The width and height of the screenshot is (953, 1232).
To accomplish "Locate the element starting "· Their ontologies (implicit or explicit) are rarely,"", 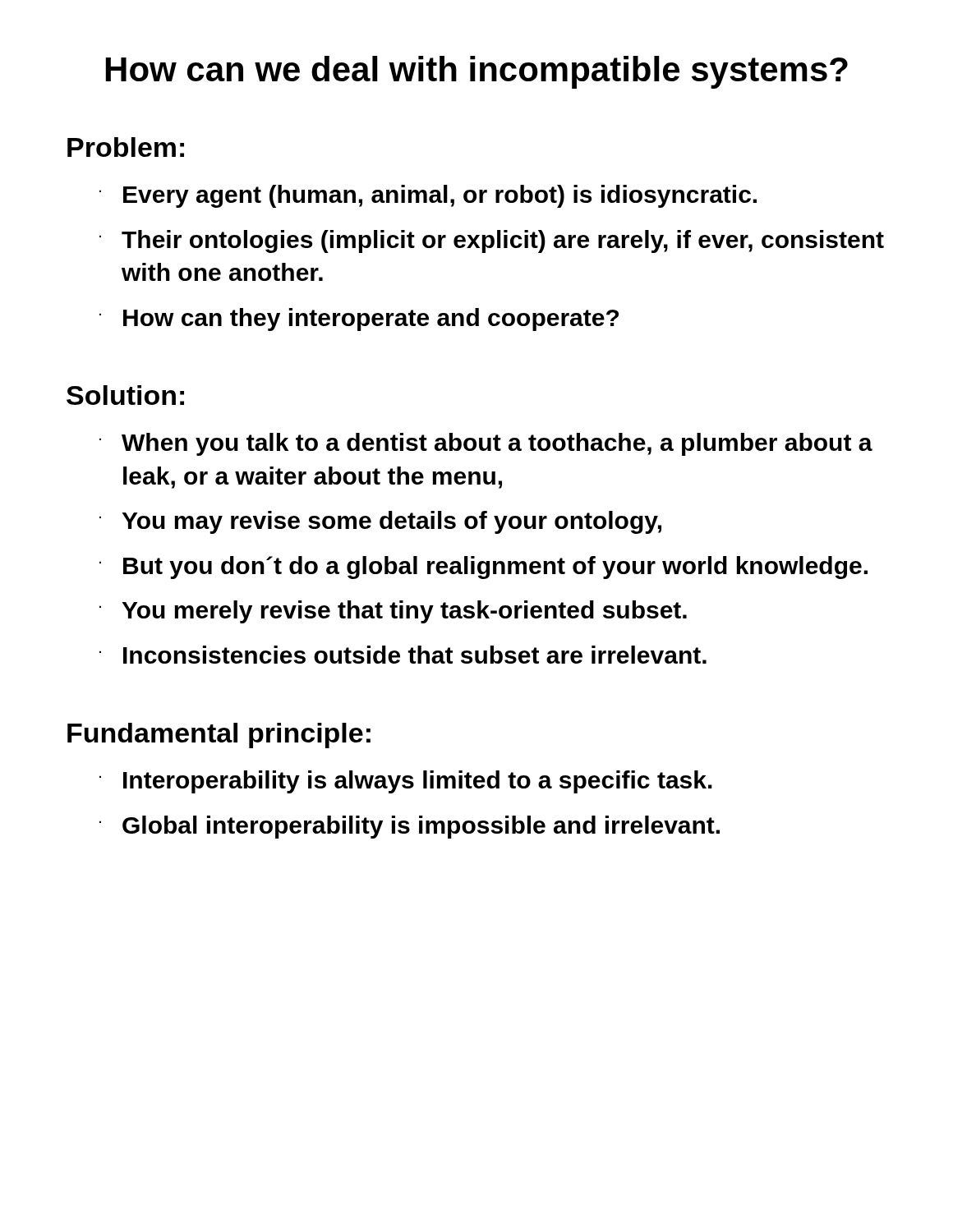I will click(493, 257).
